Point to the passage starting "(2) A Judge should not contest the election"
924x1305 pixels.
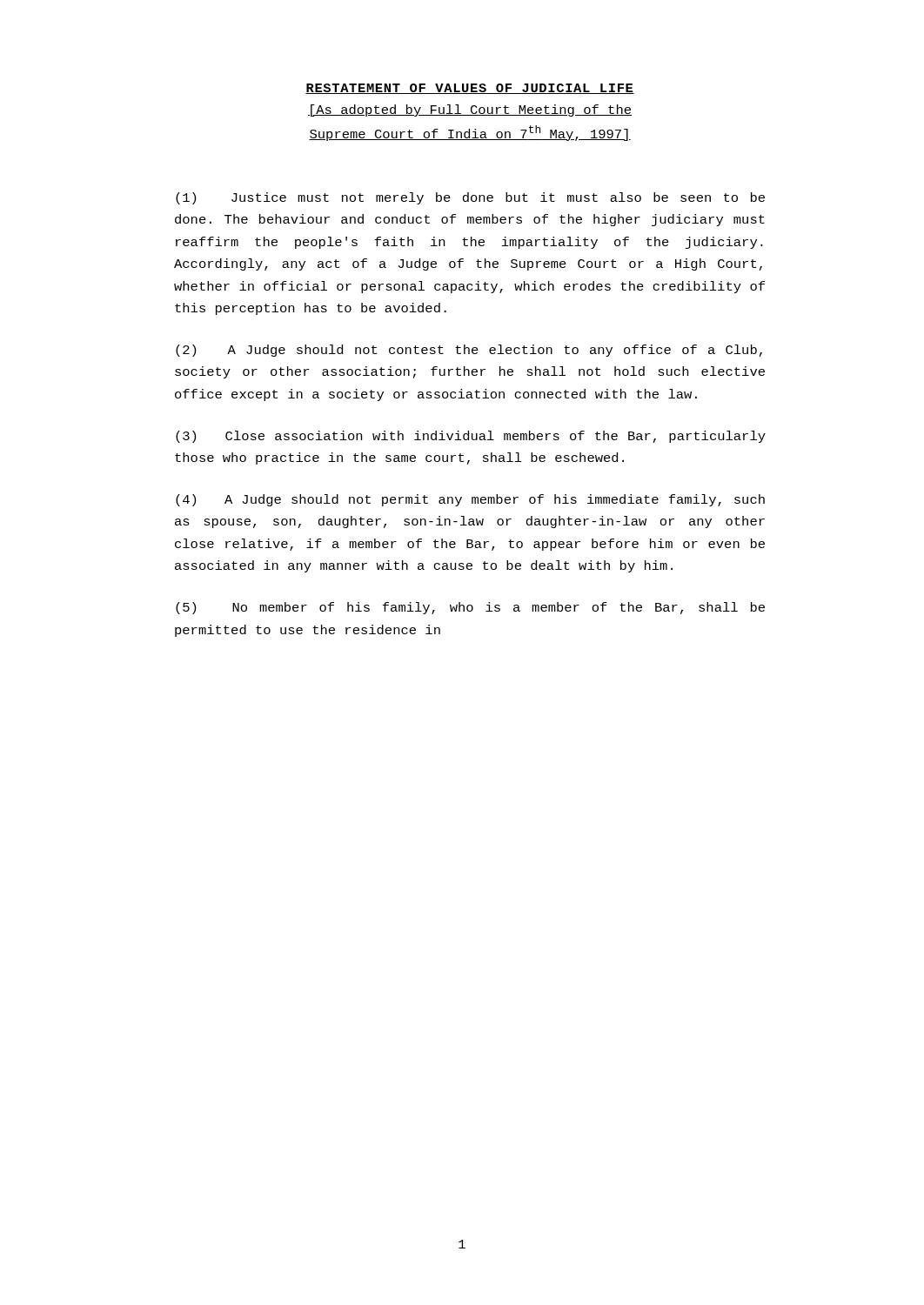coord(470,373)
